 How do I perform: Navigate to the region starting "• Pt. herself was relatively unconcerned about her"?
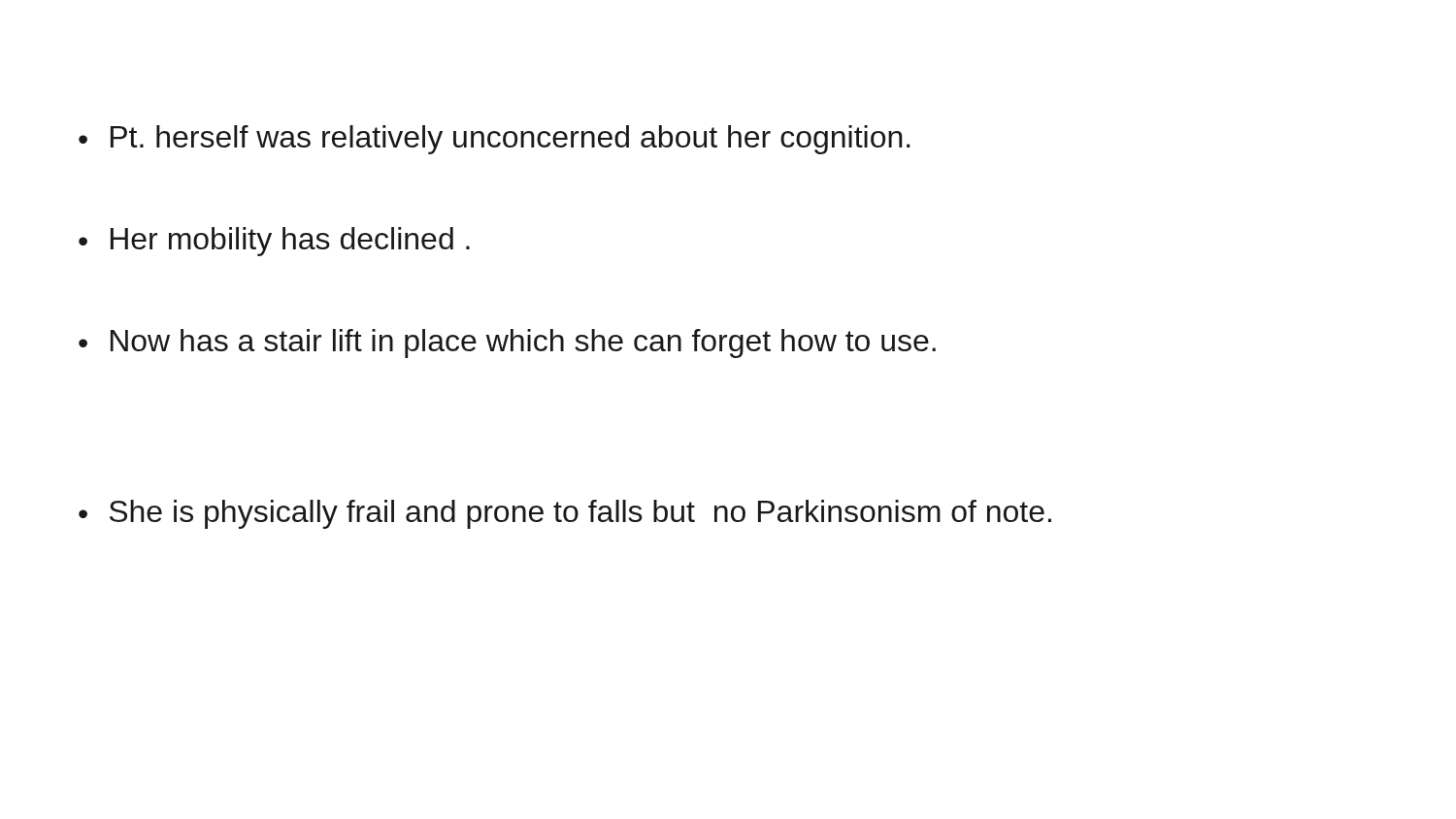tap(728, 138)
